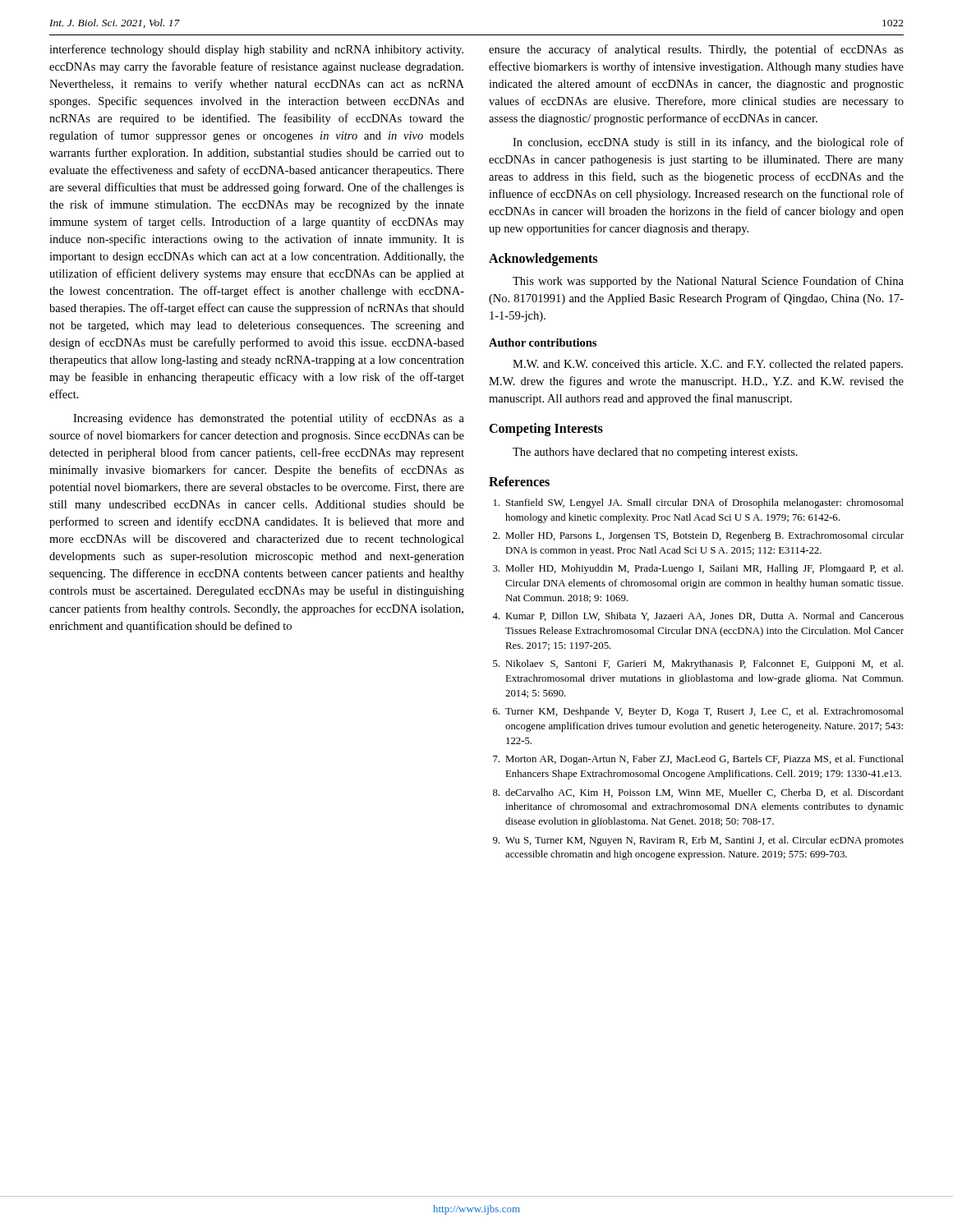This screenshot has height=1232, width=953.
Task: Navigate to the passage starting "8. deCarvalho AC, Kim H, Poisson"
Action: [696, 808]
